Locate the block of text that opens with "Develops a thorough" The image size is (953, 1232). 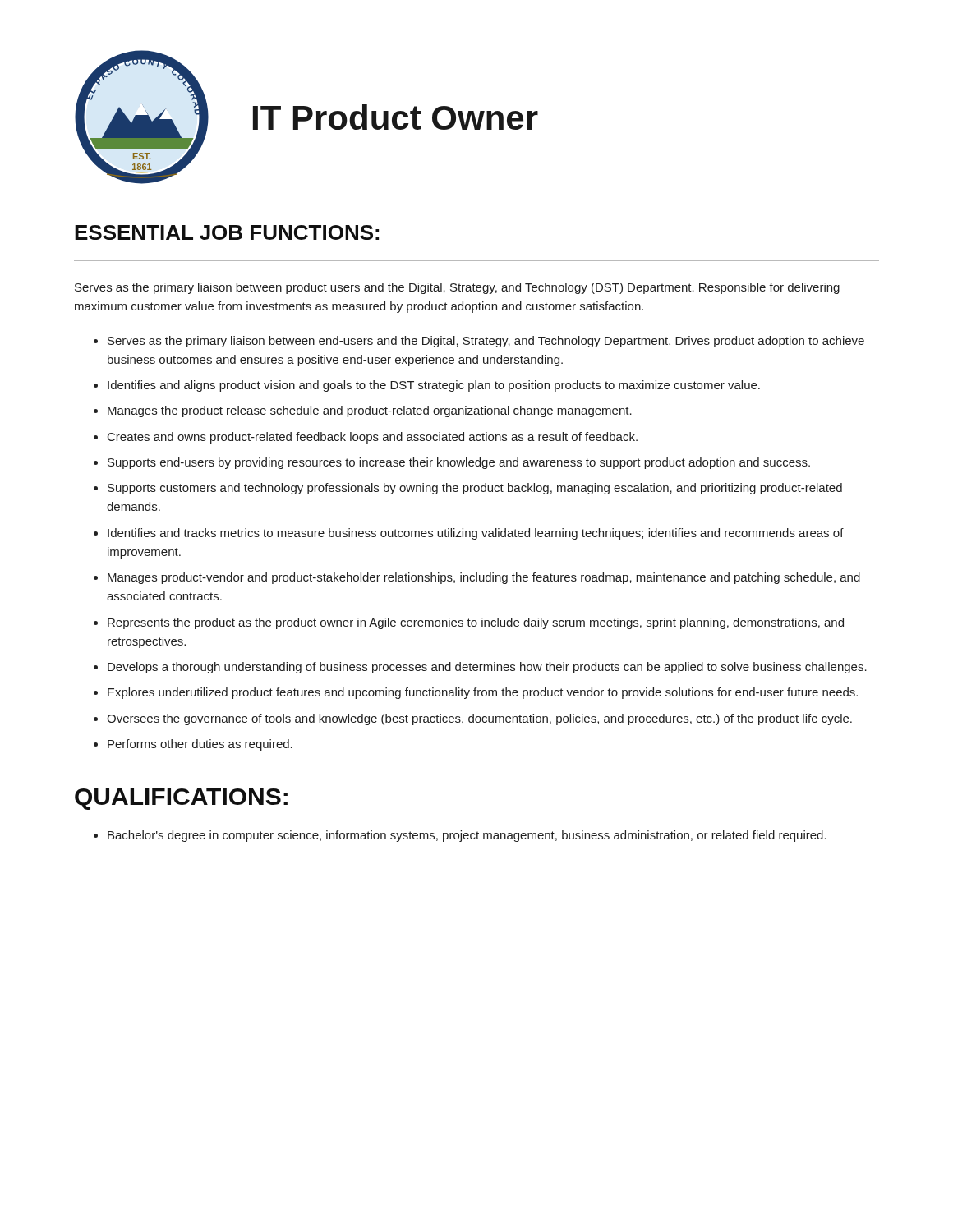tap(487, 667)
